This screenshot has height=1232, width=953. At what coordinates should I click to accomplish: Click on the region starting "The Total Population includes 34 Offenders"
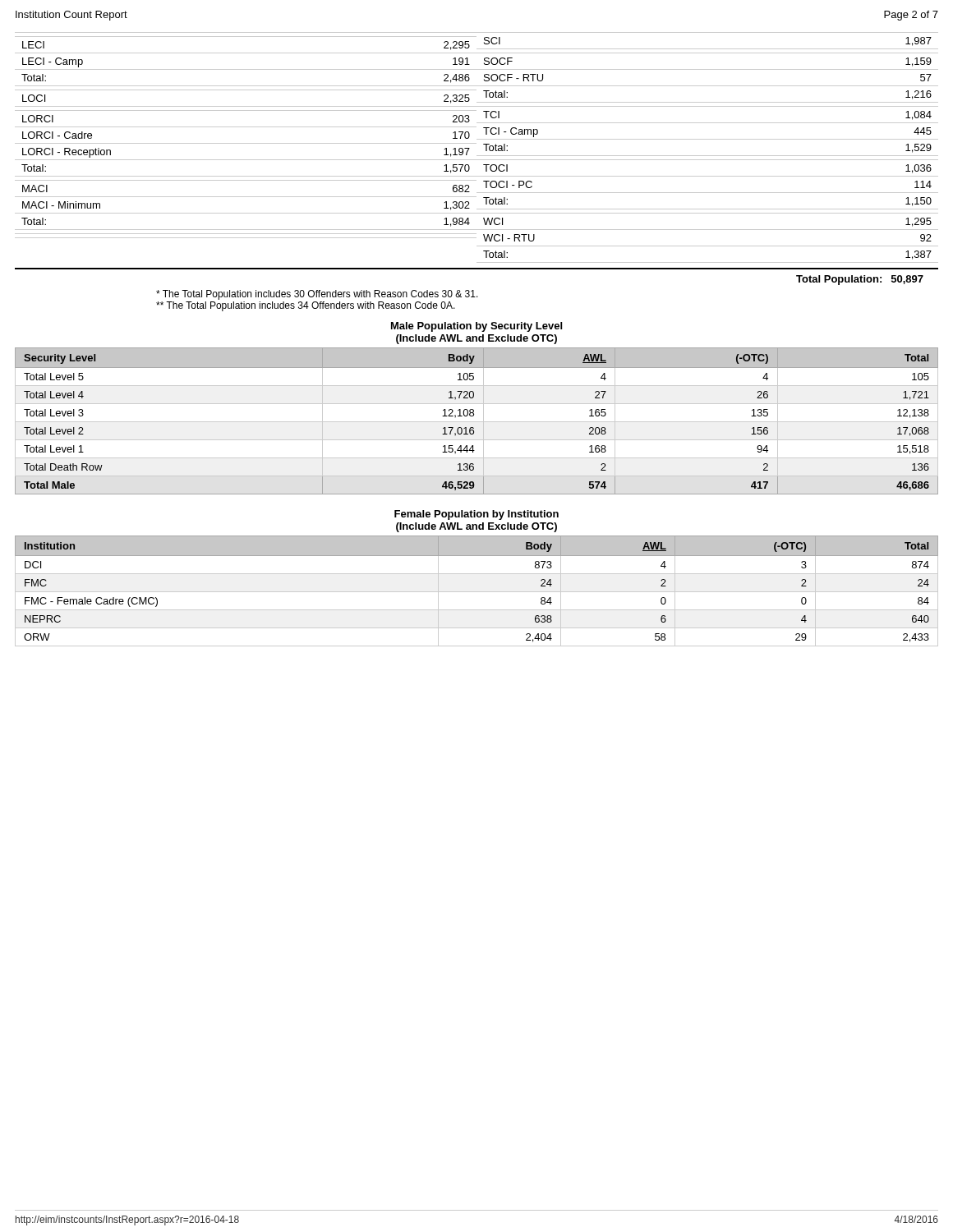[306, 306]
